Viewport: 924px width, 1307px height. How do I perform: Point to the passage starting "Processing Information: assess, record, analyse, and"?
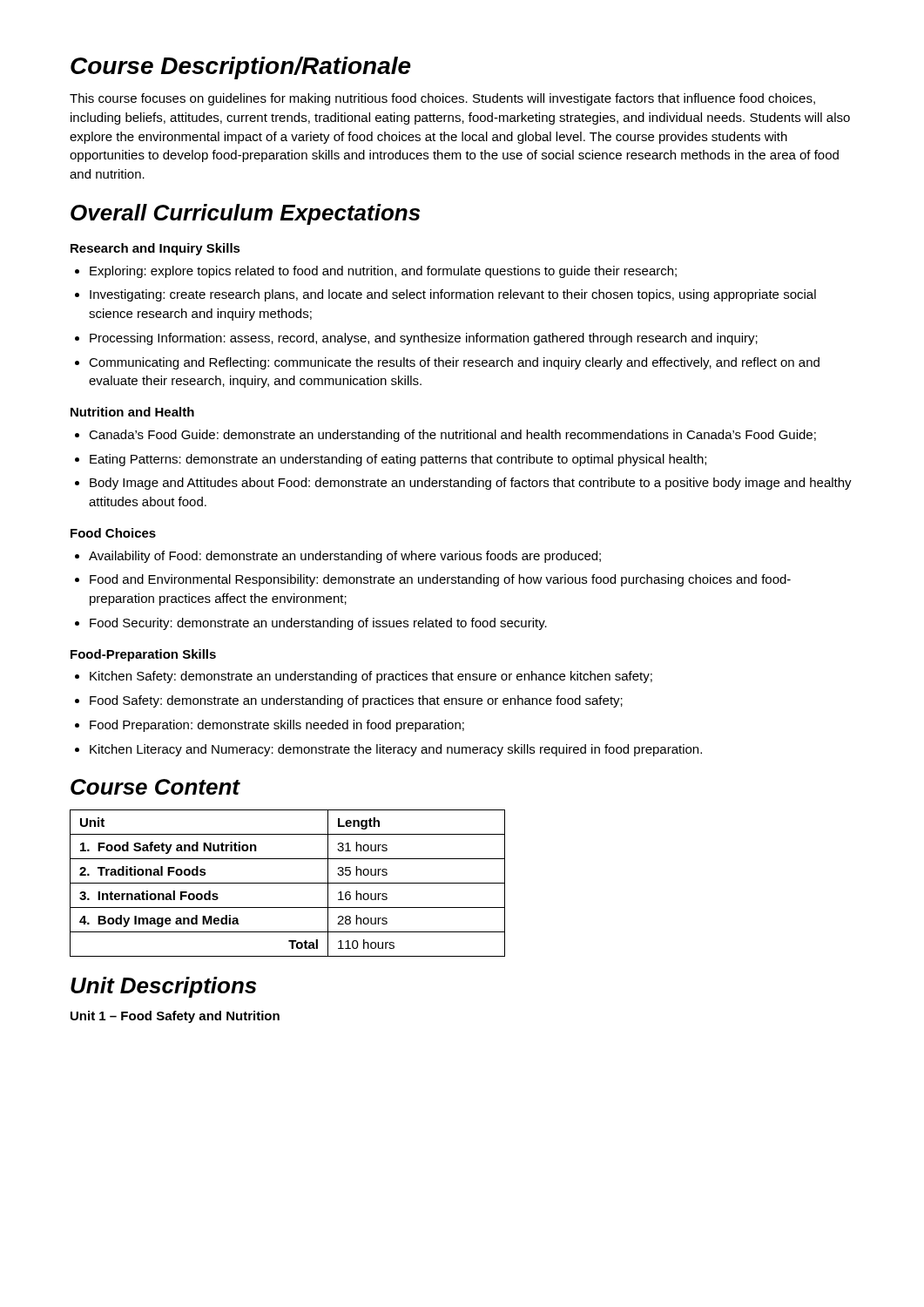click(462, 338)
